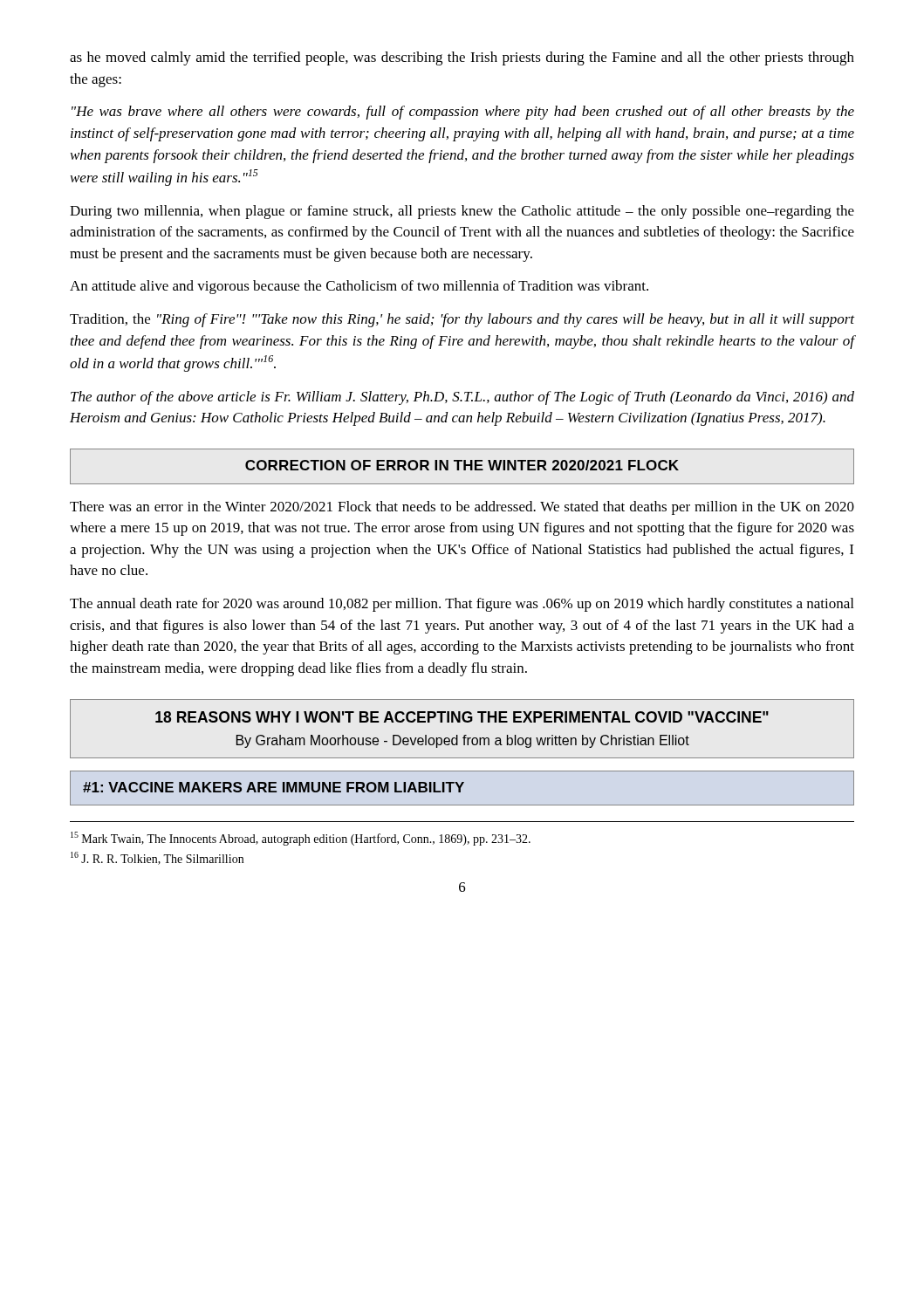
Task: Click the passage that begins "Tradition, the "Ring of Fire"! "'Take"
Action: pos(462,341)
